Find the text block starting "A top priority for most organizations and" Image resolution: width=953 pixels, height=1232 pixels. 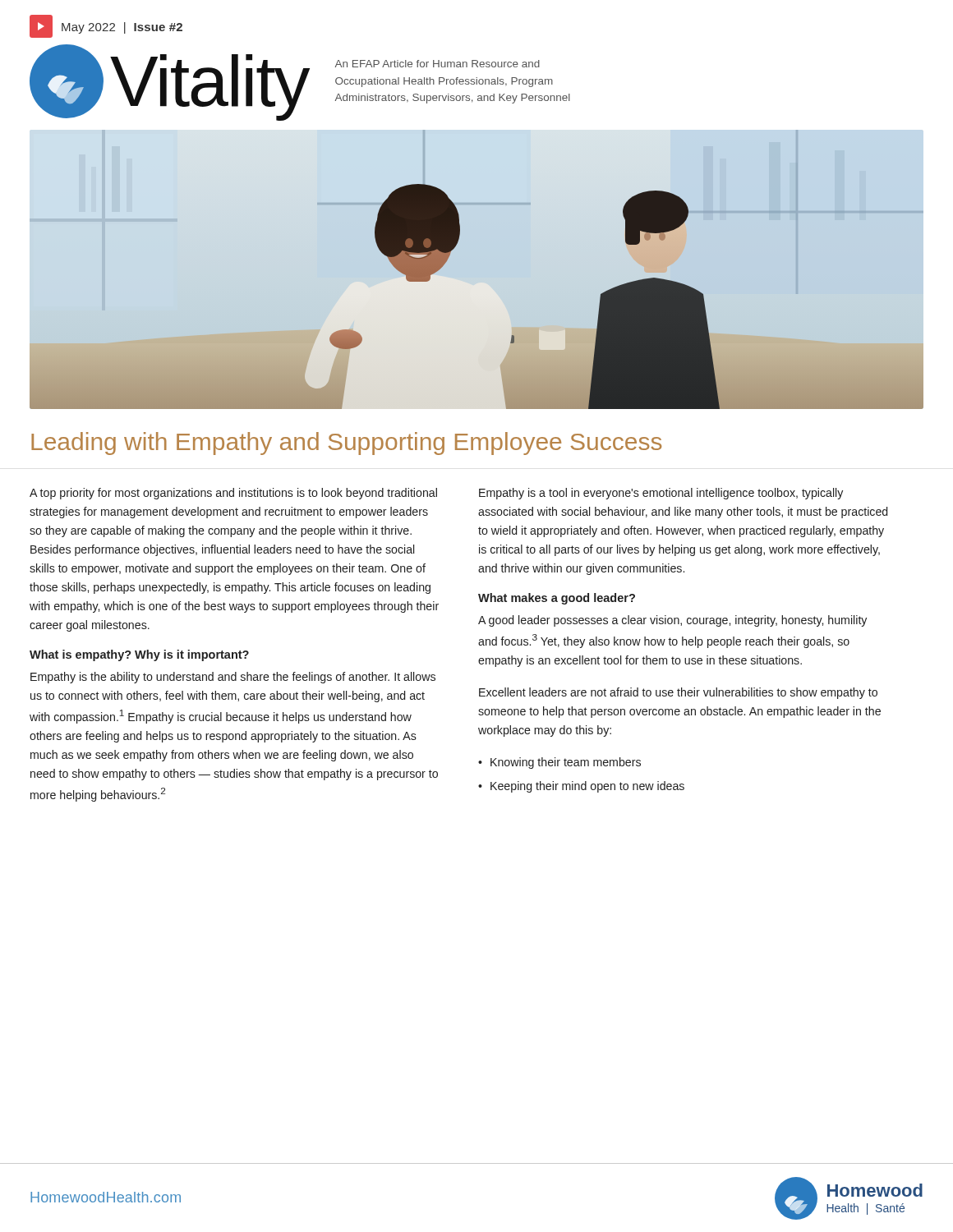[x=234, y=559]
